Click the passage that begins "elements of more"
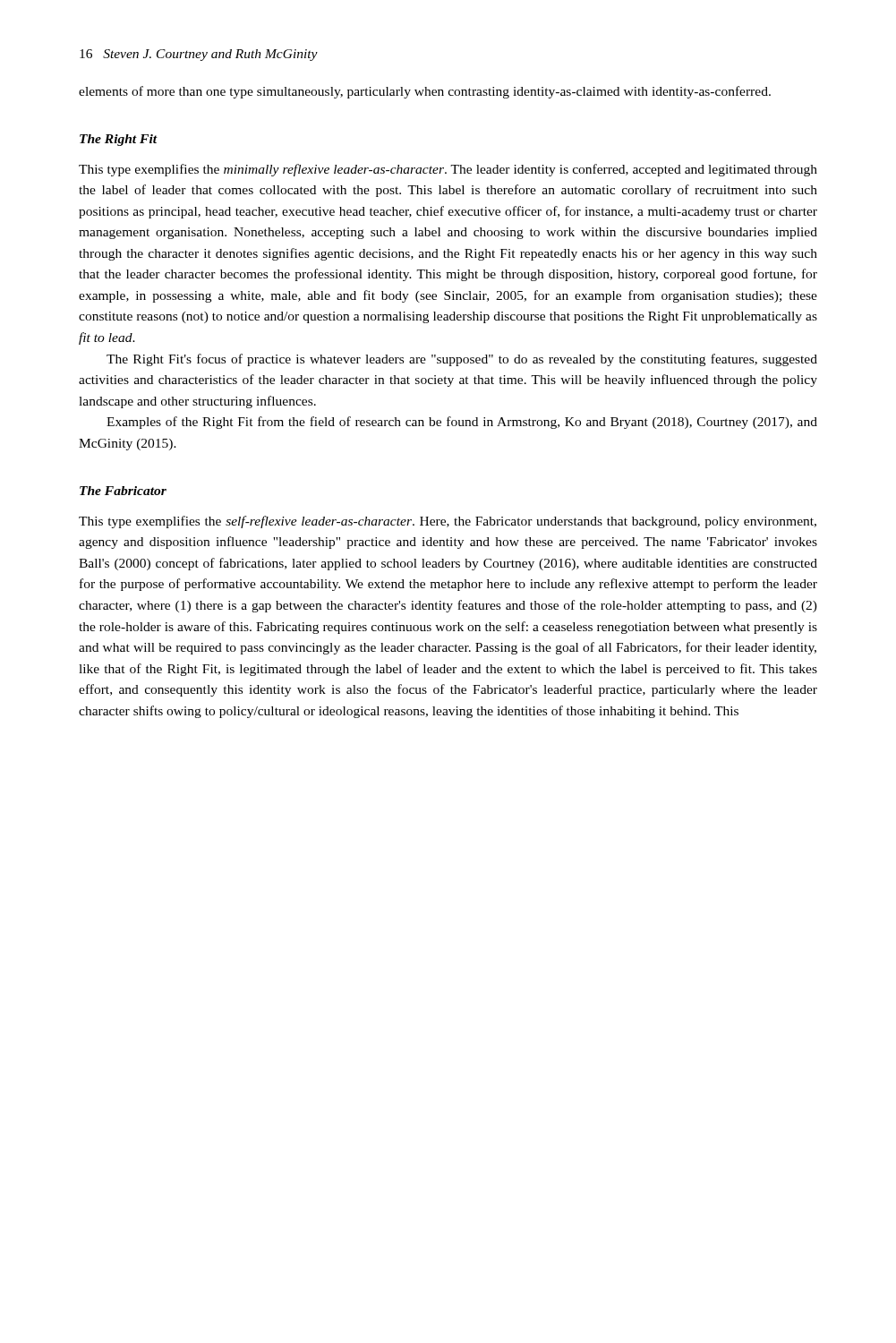Screen dimensions: 1343x896 [425, 90]
